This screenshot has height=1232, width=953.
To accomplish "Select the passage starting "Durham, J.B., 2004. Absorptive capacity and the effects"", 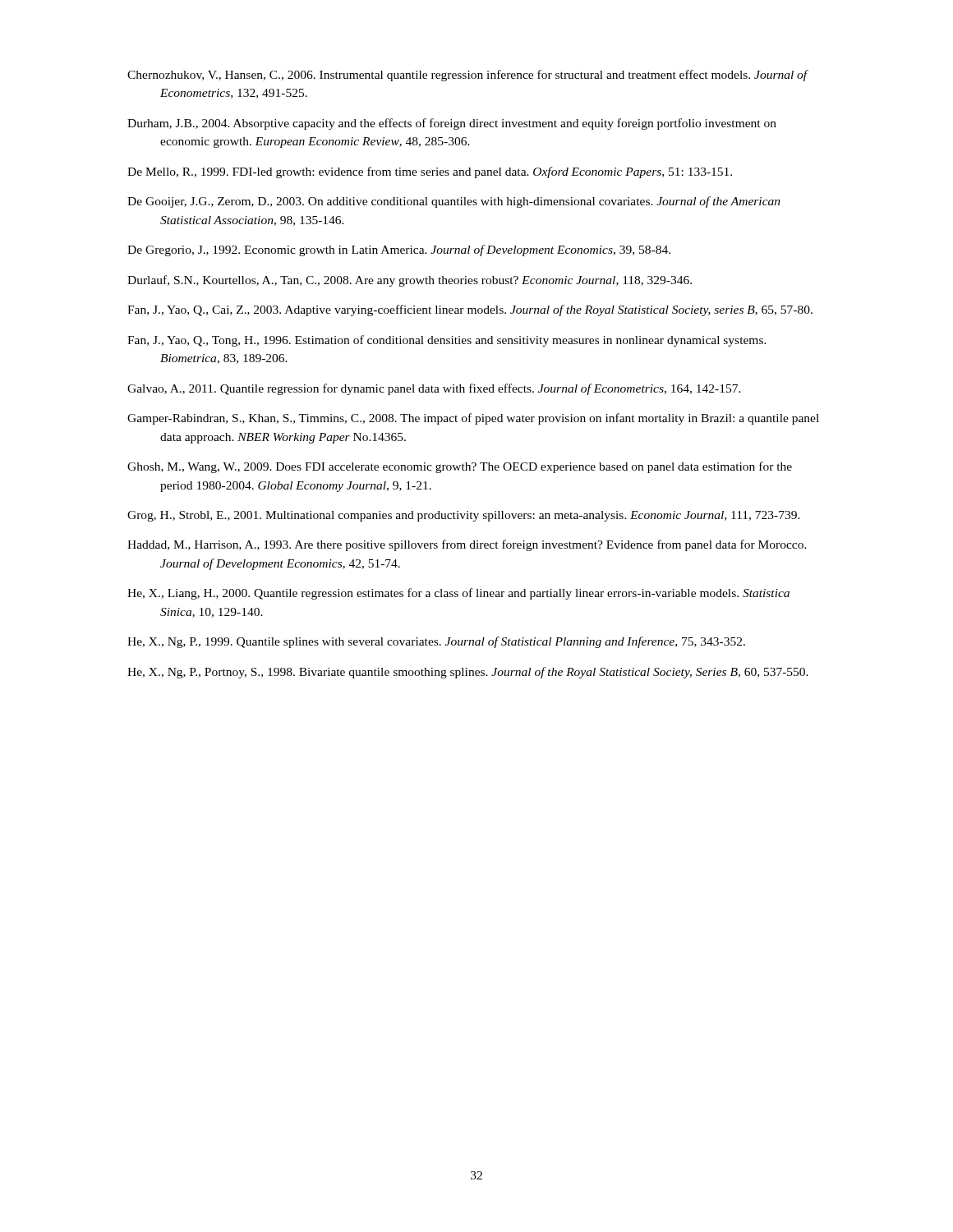I will pyautogui.click(x=452, y=132).
